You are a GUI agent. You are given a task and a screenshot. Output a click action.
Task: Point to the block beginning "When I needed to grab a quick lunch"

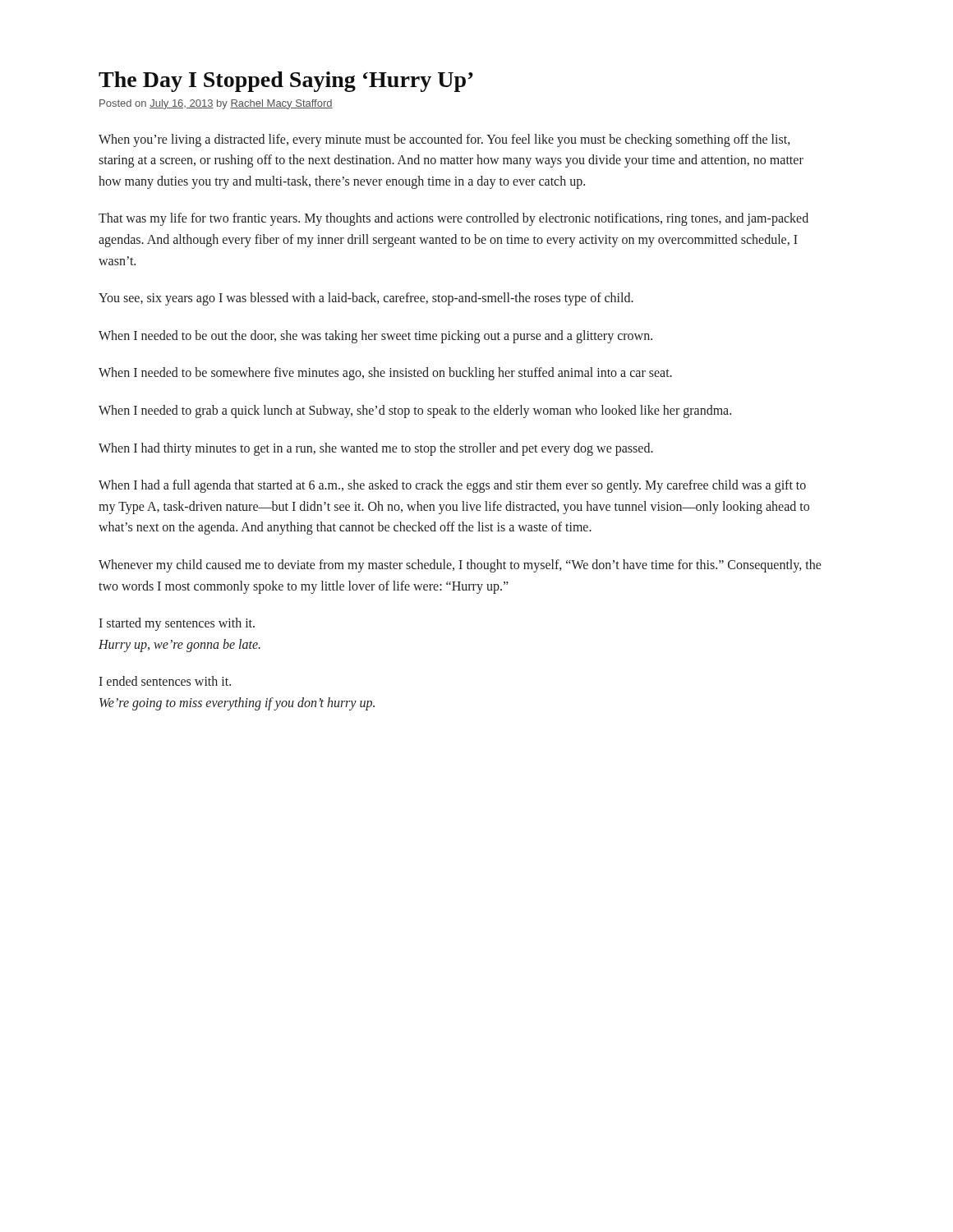pyautogui.click(x=460, y=410)
